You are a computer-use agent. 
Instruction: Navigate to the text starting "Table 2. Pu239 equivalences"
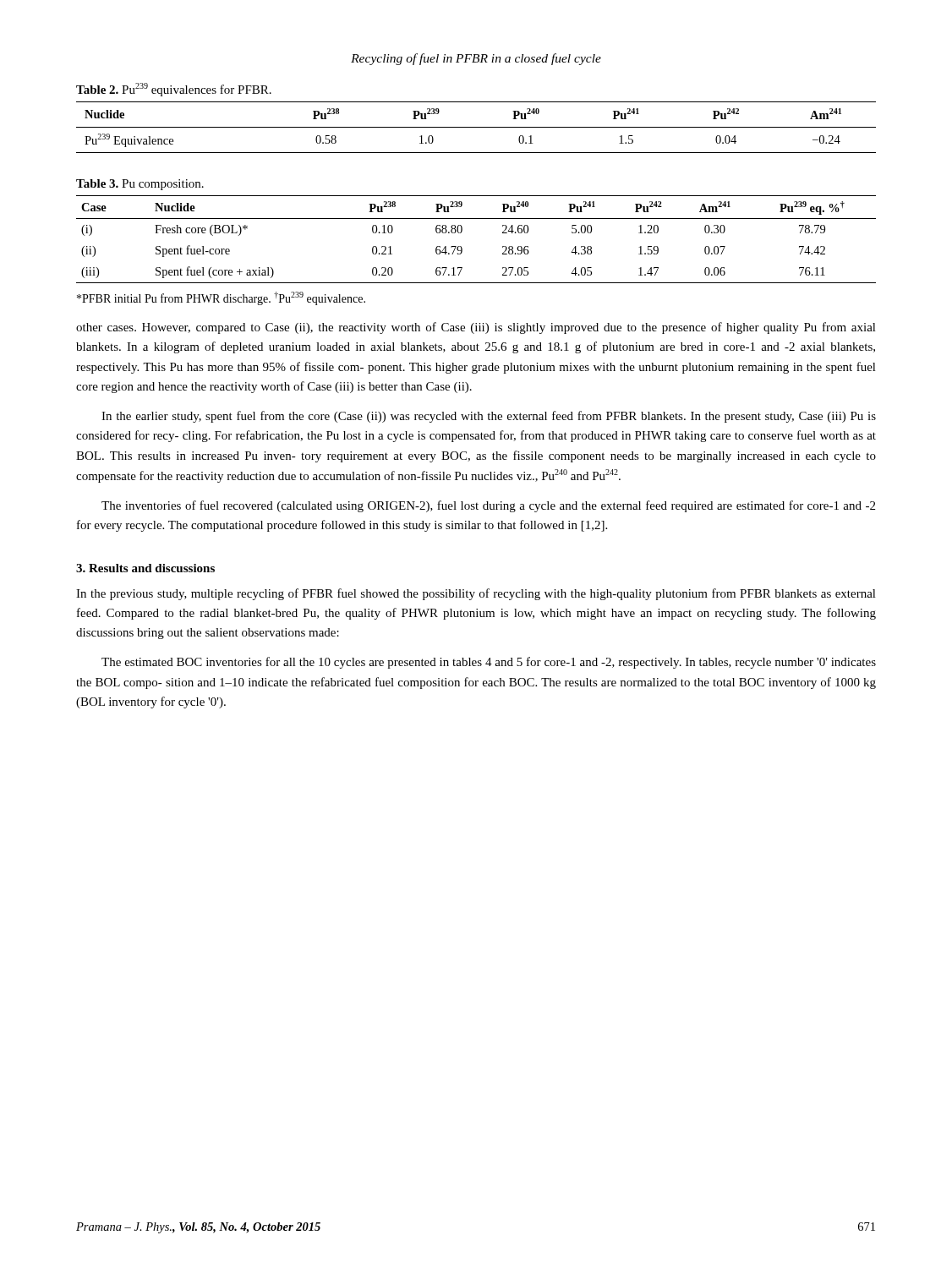[174, 89]
